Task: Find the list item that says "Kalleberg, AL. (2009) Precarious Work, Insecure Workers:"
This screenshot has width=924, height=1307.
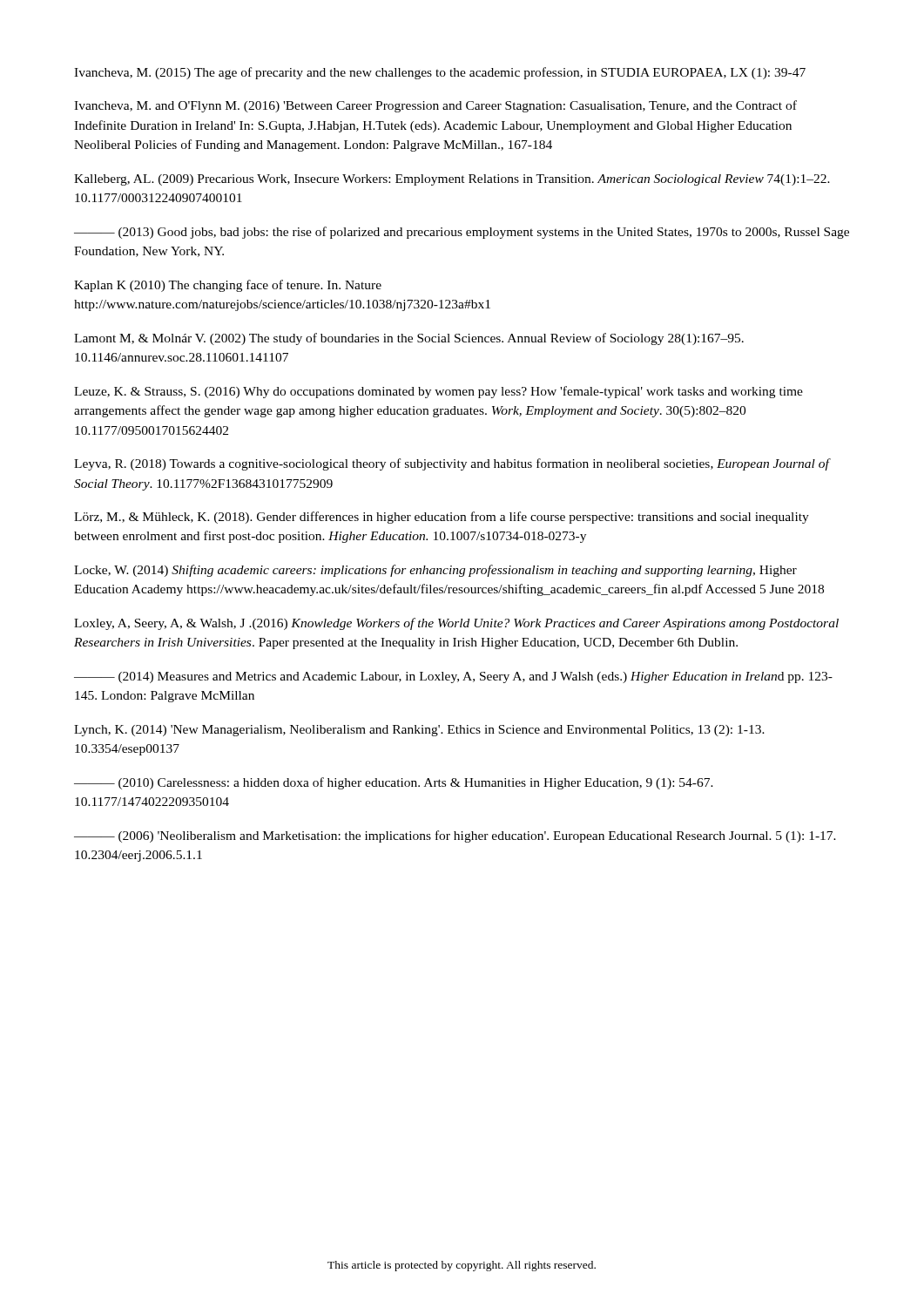Action: pyautogui.click(x=462, y=188)
